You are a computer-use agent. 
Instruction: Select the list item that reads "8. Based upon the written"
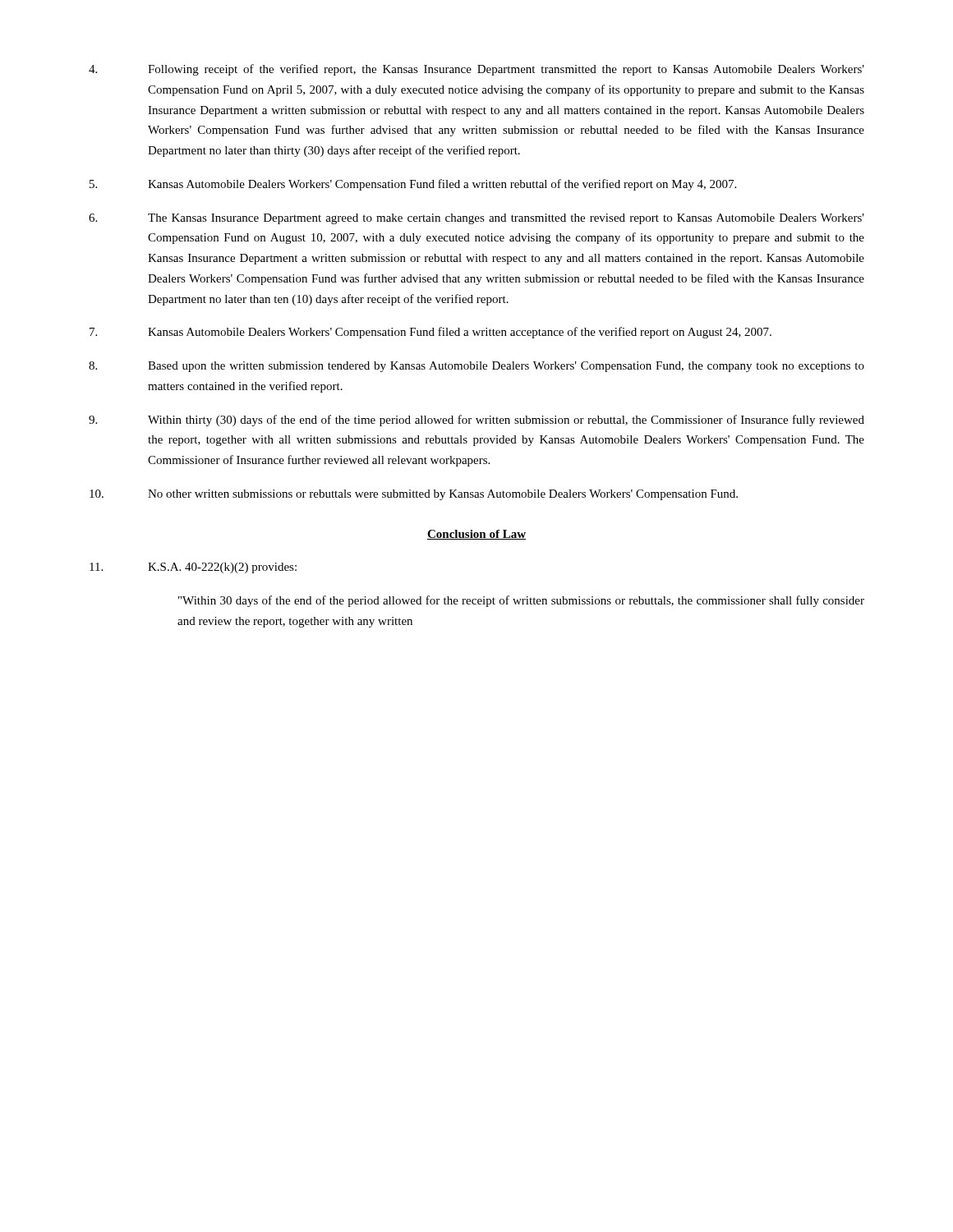(476, 376)
